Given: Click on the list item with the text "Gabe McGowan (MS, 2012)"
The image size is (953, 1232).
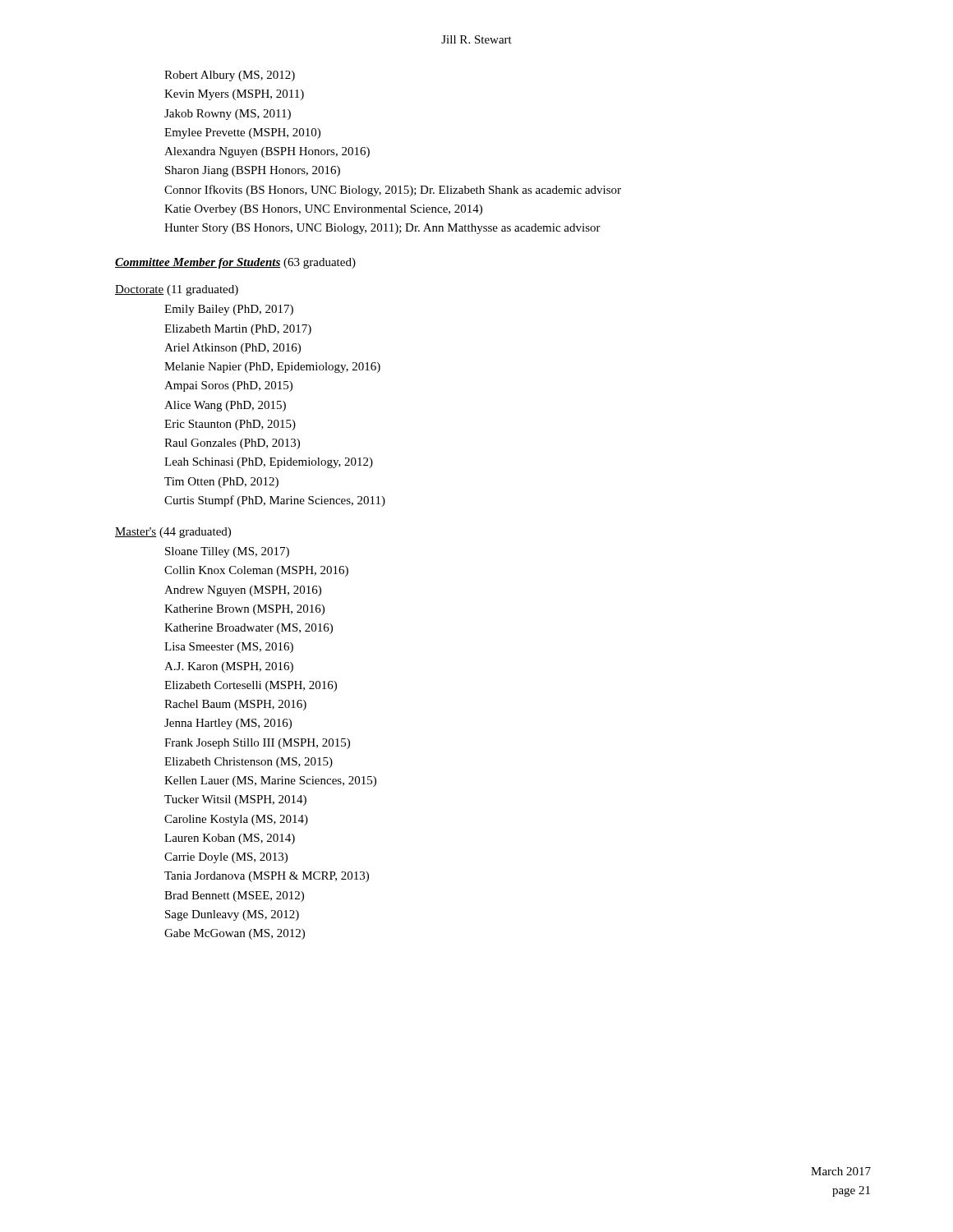Looking at the screenshot, I should (235, 933).
